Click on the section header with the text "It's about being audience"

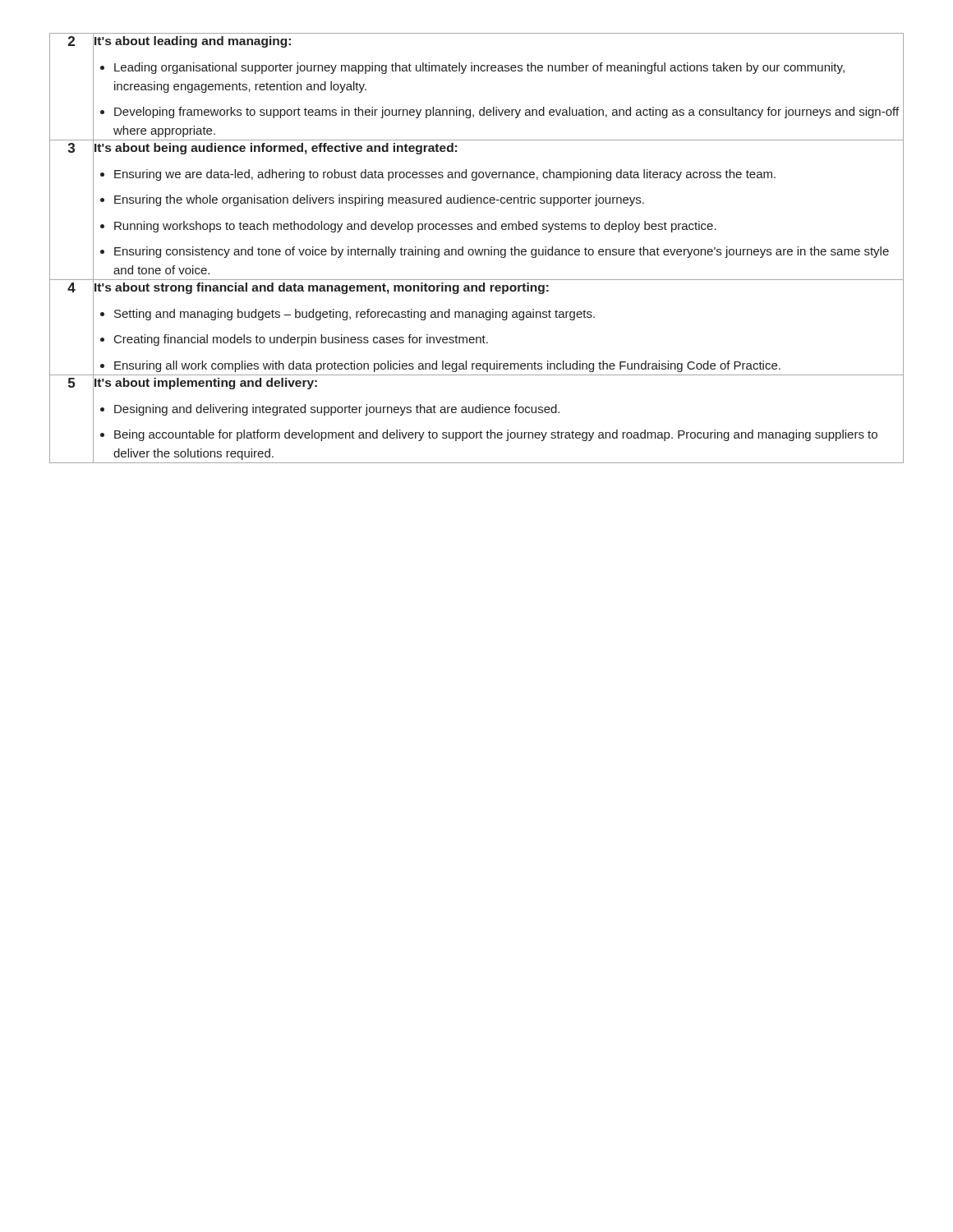coord(276,147)
